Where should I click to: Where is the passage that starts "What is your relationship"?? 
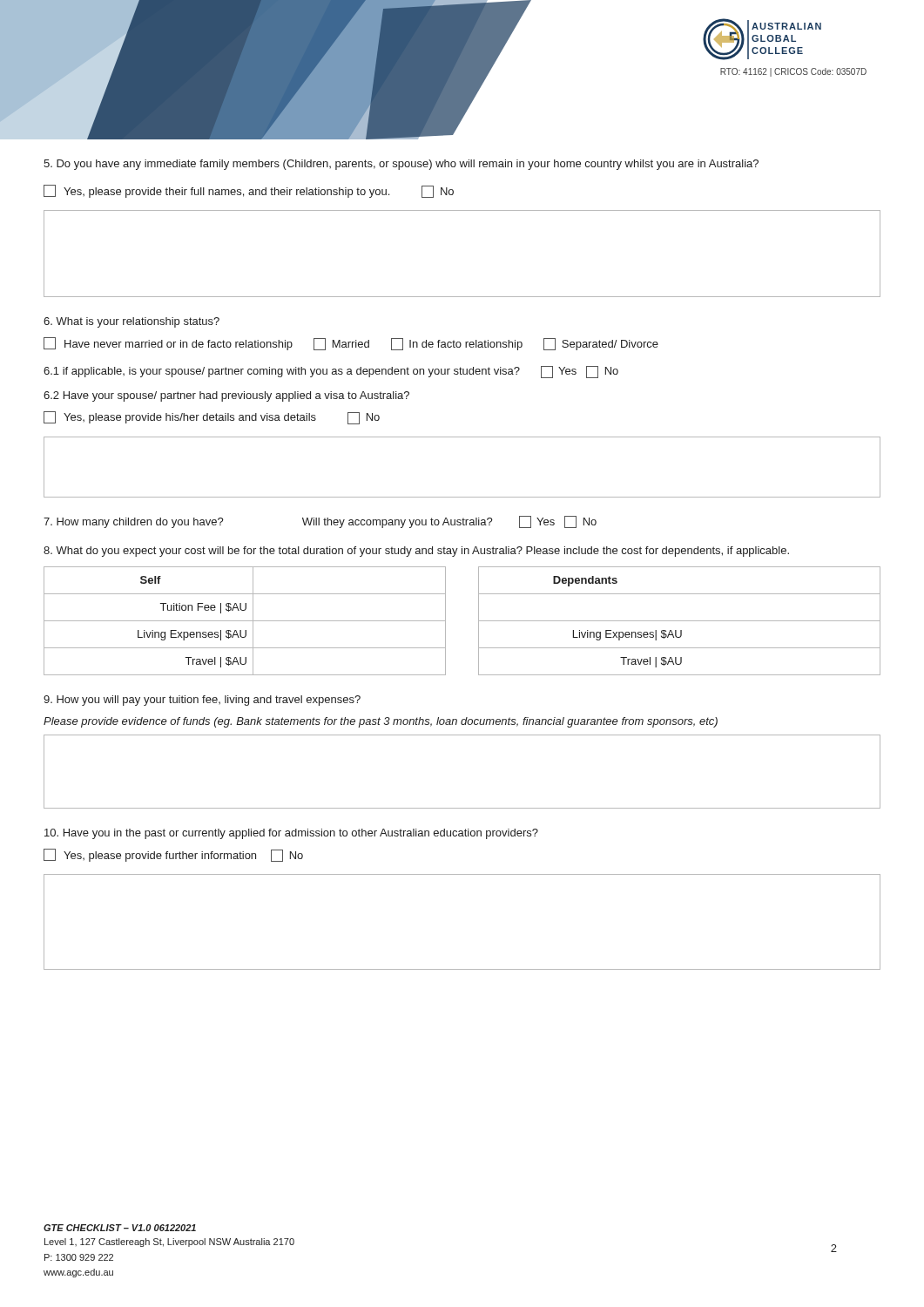pos(132,321)
